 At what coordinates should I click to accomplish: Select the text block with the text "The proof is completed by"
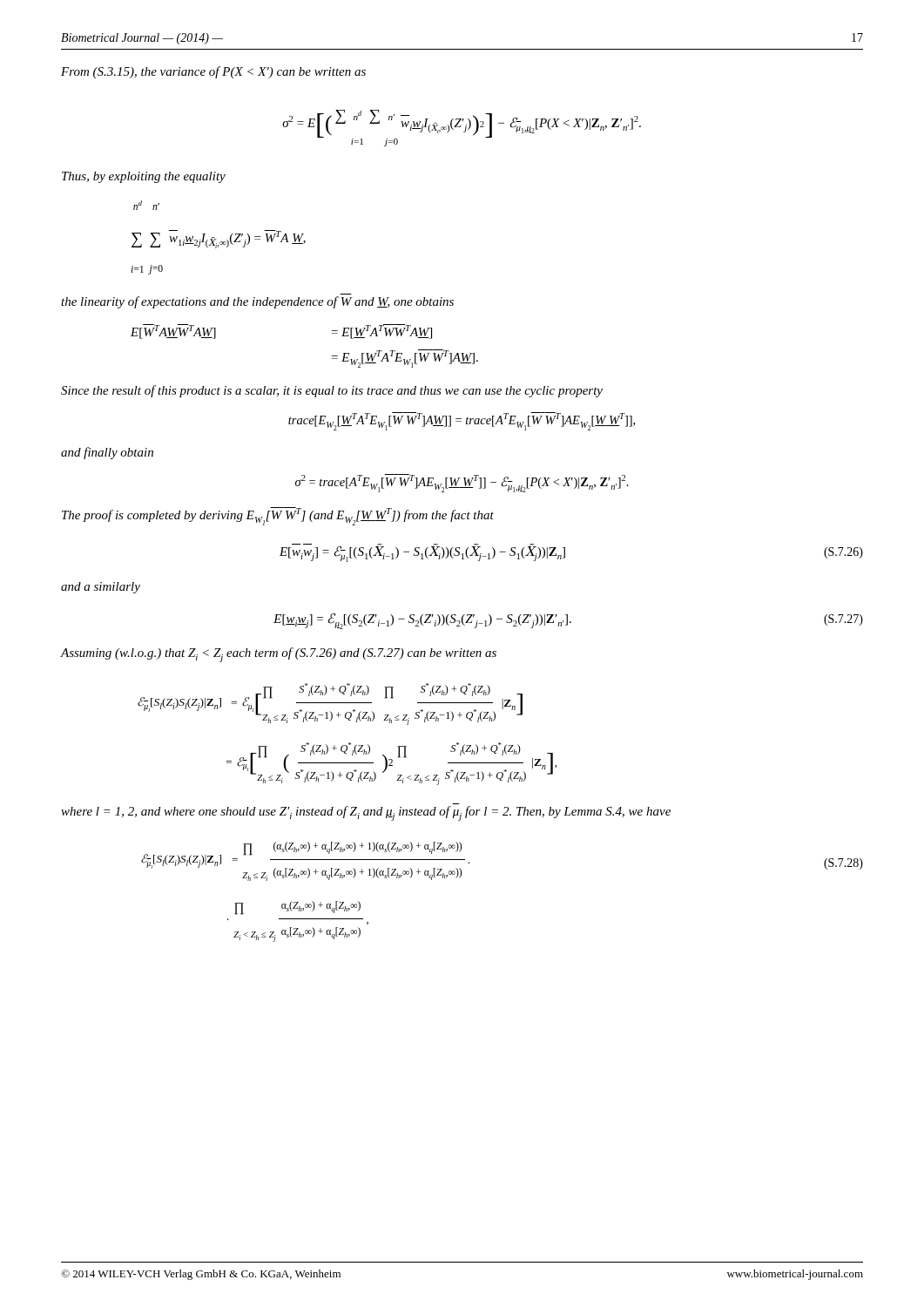(x=277, y=517)
